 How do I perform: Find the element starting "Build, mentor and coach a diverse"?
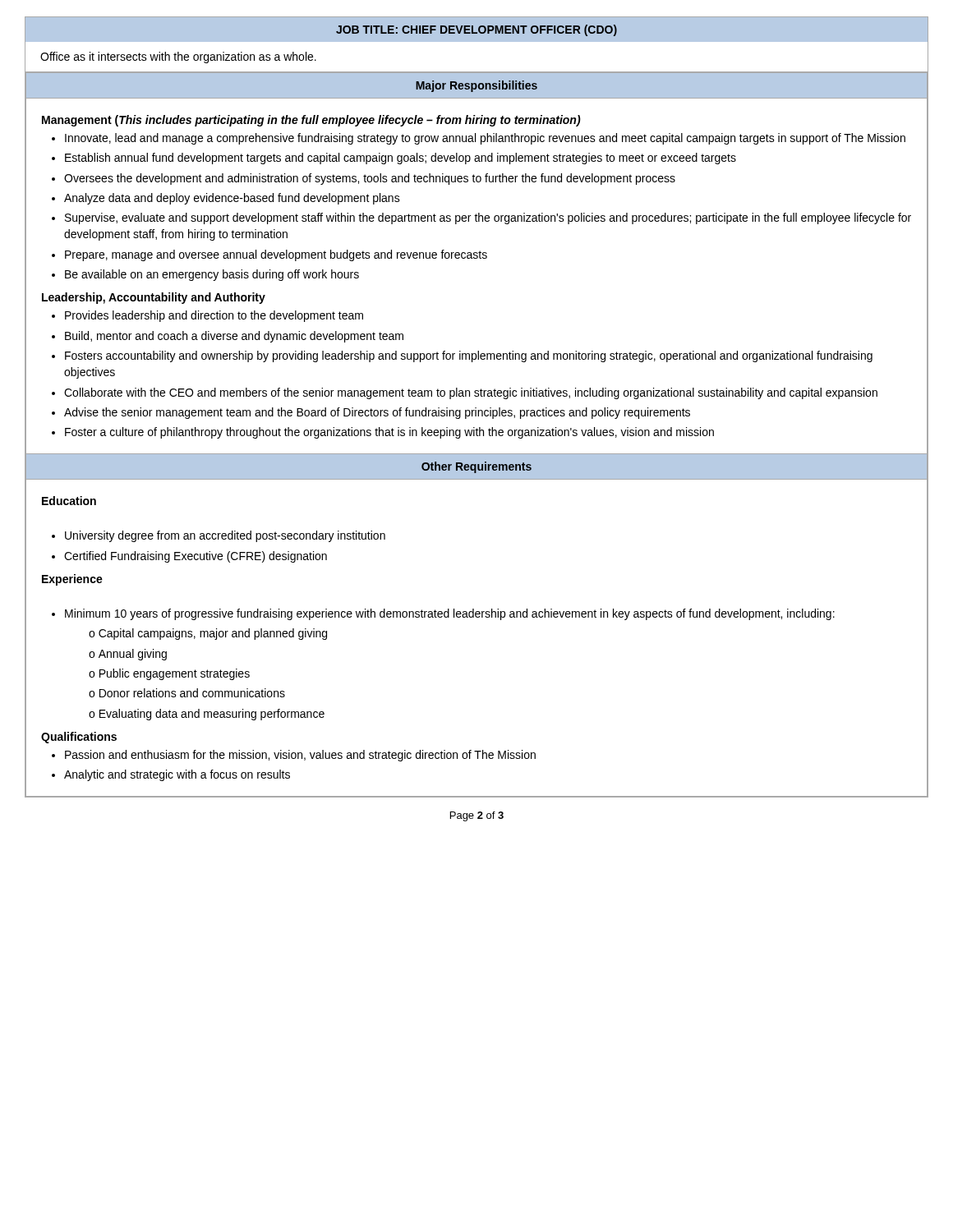coord(234,336)
